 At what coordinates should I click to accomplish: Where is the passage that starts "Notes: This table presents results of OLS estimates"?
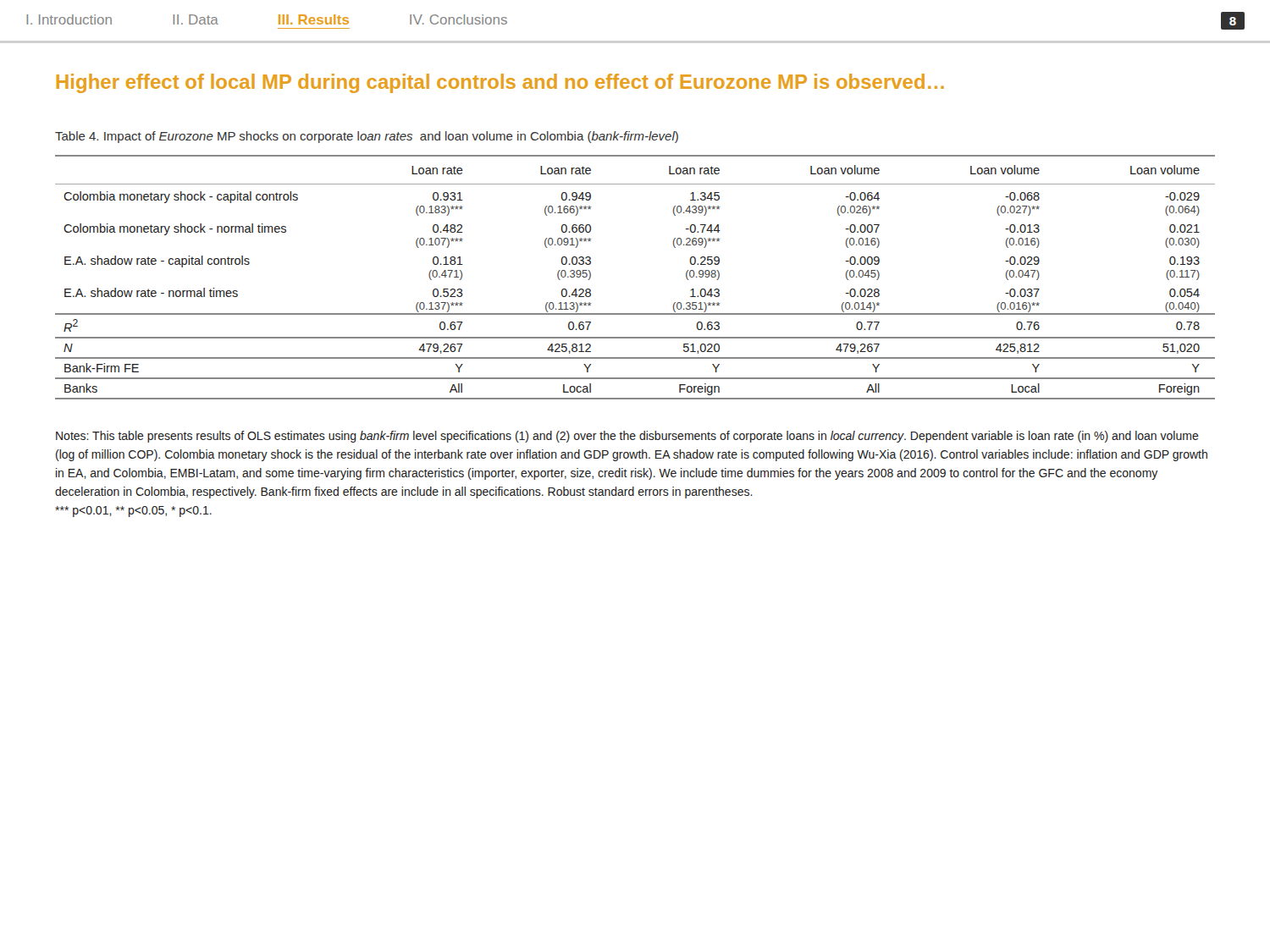(632, 473)
